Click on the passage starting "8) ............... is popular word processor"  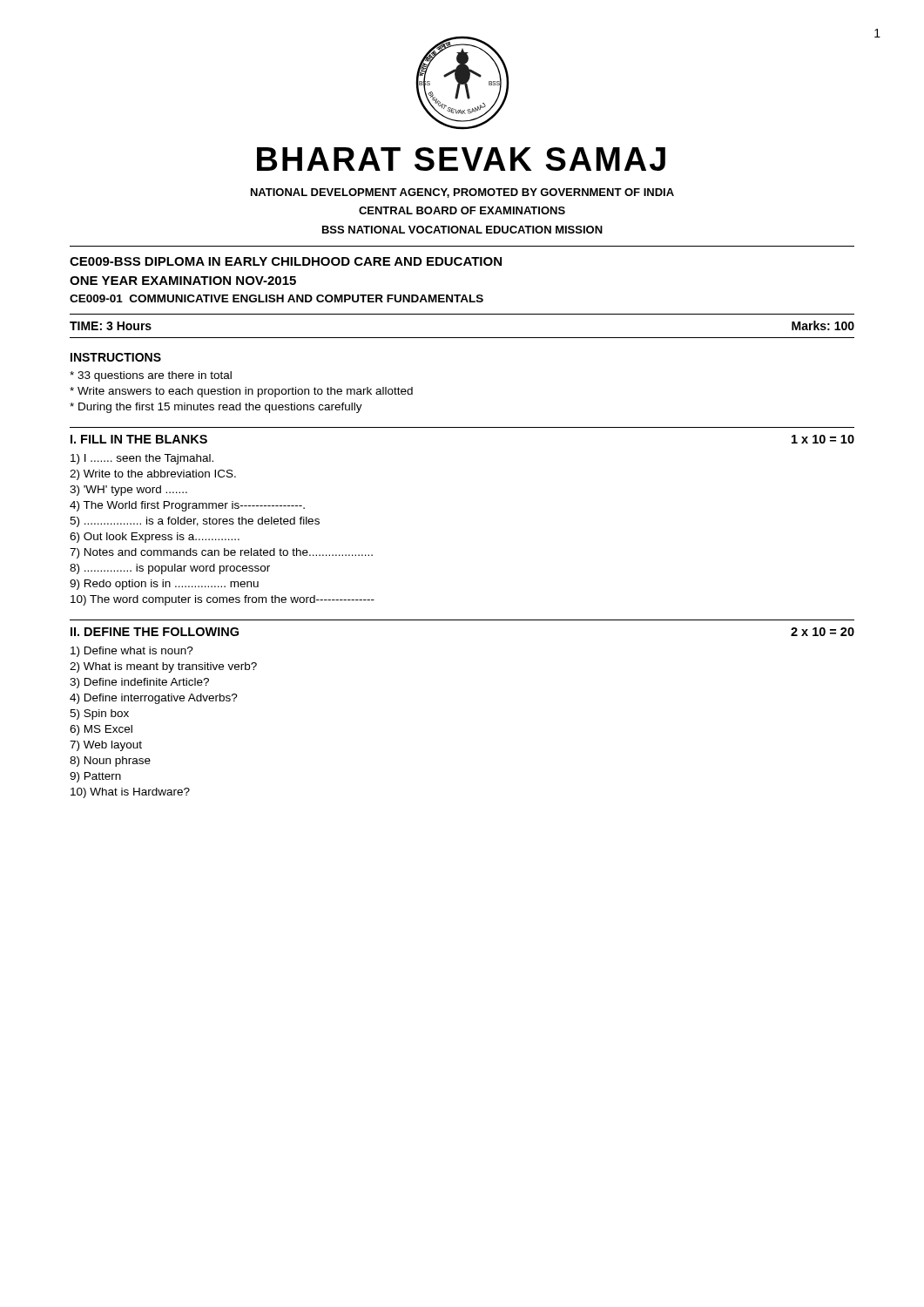(x=170, y=568)
